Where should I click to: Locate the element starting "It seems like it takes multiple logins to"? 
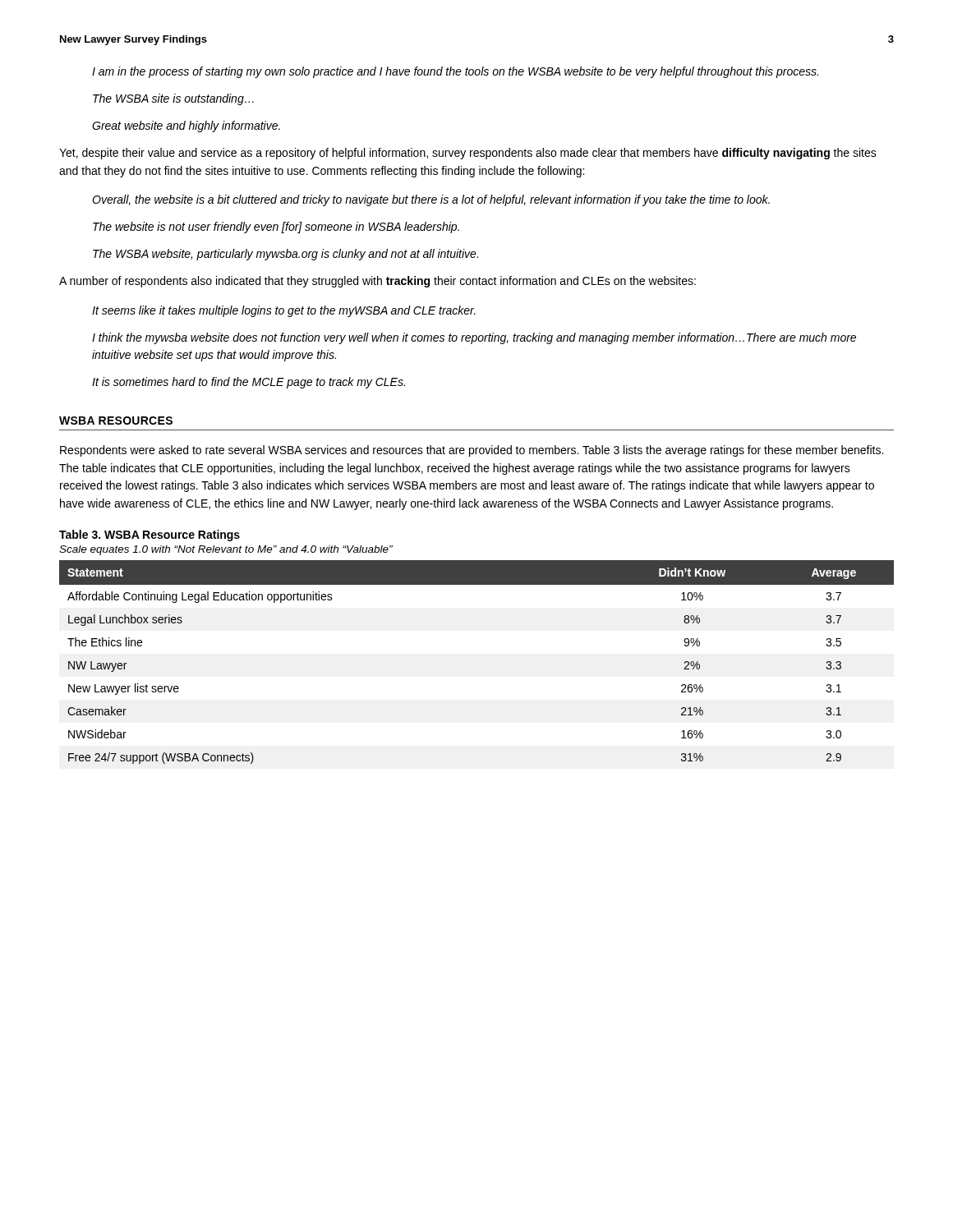click(x=284, y=311)
